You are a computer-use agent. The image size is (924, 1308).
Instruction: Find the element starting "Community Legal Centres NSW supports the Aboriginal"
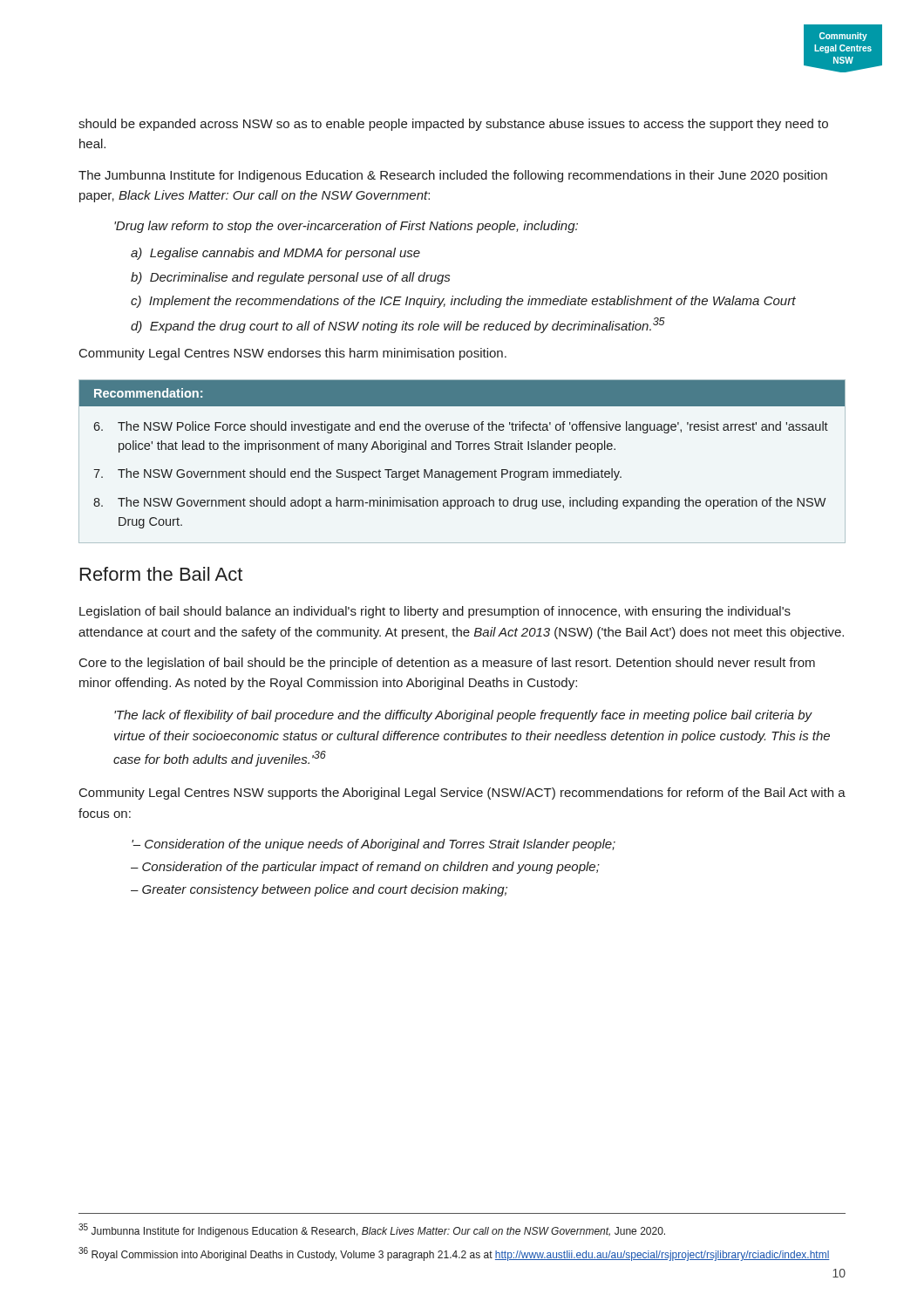point(462,803)
